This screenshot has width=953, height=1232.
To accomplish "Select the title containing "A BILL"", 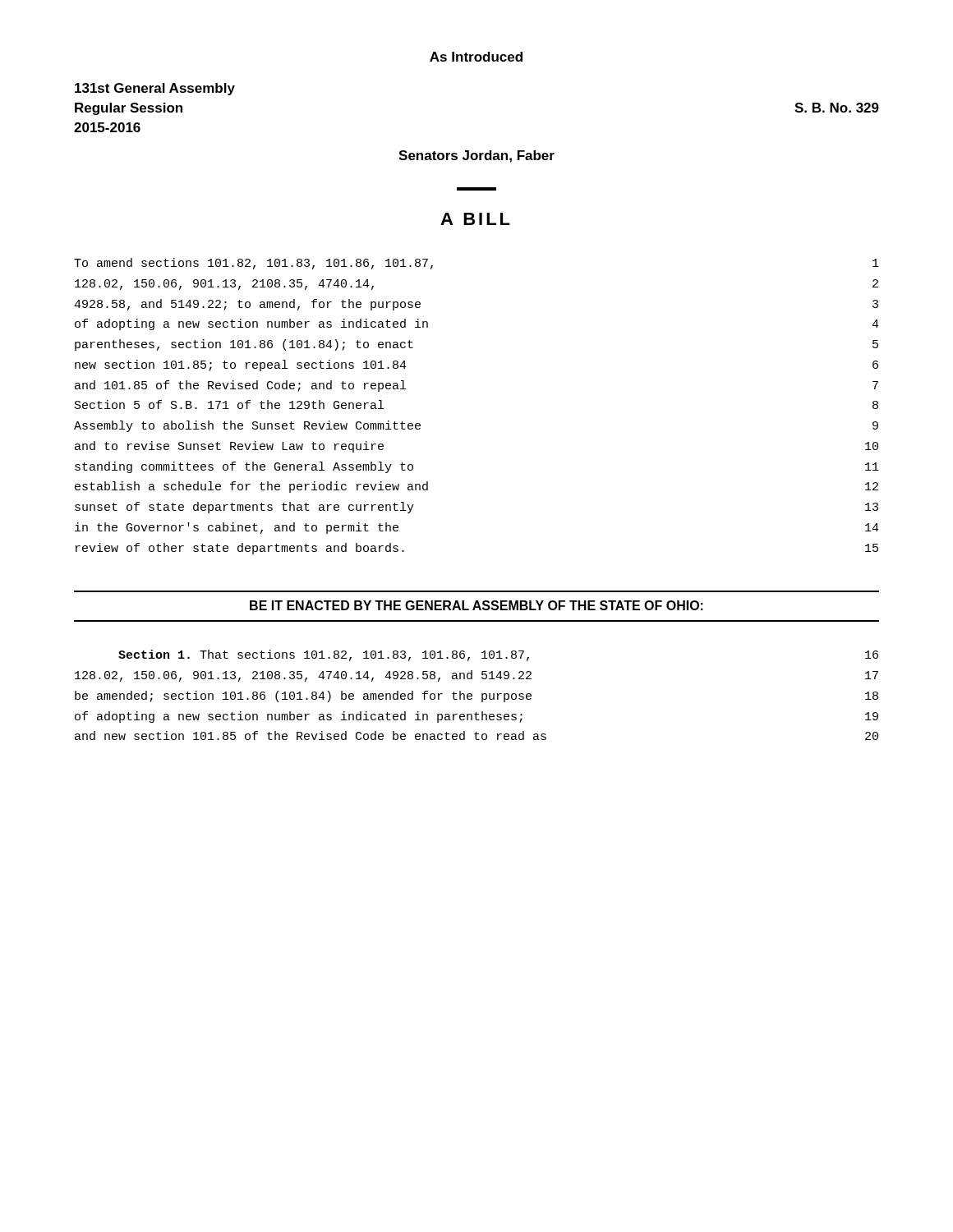I will point(476,219).
